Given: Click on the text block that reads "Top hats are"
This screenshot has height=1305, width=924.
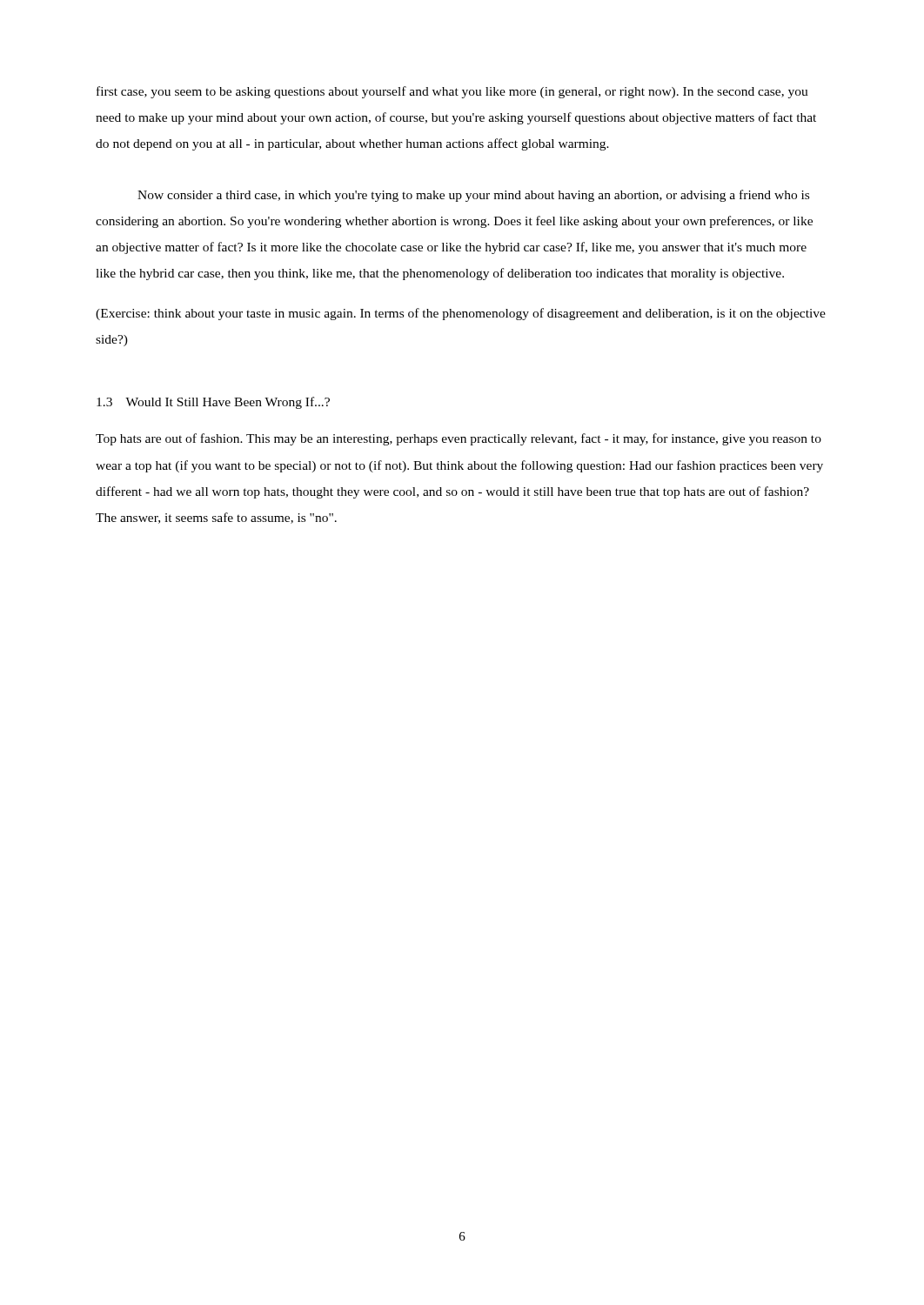Looking at the screenshot, I should (x=462, y=478).
